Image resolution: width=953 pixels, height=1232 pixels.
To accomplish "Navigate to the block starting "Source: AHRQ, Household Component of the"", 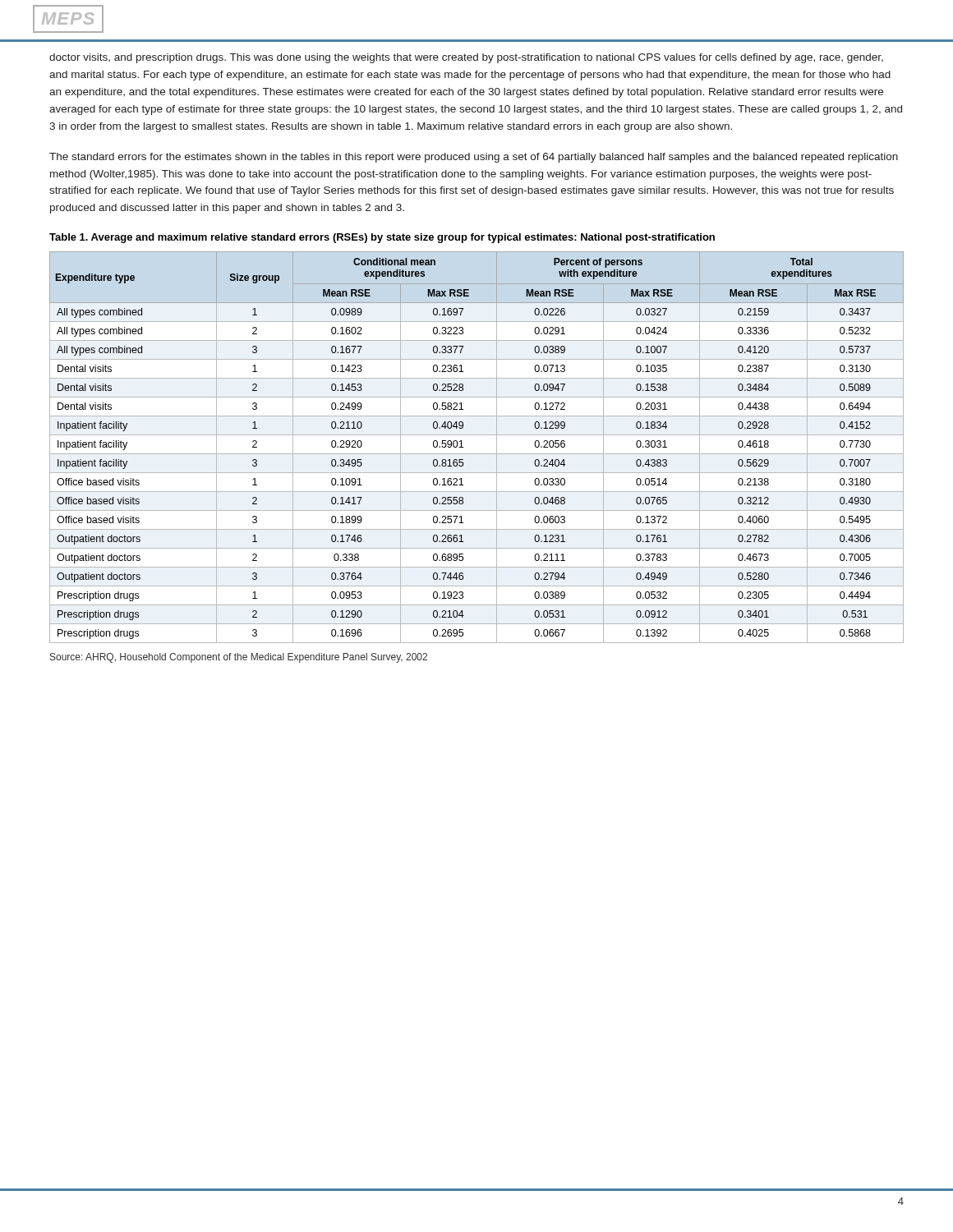I will 239,657.
